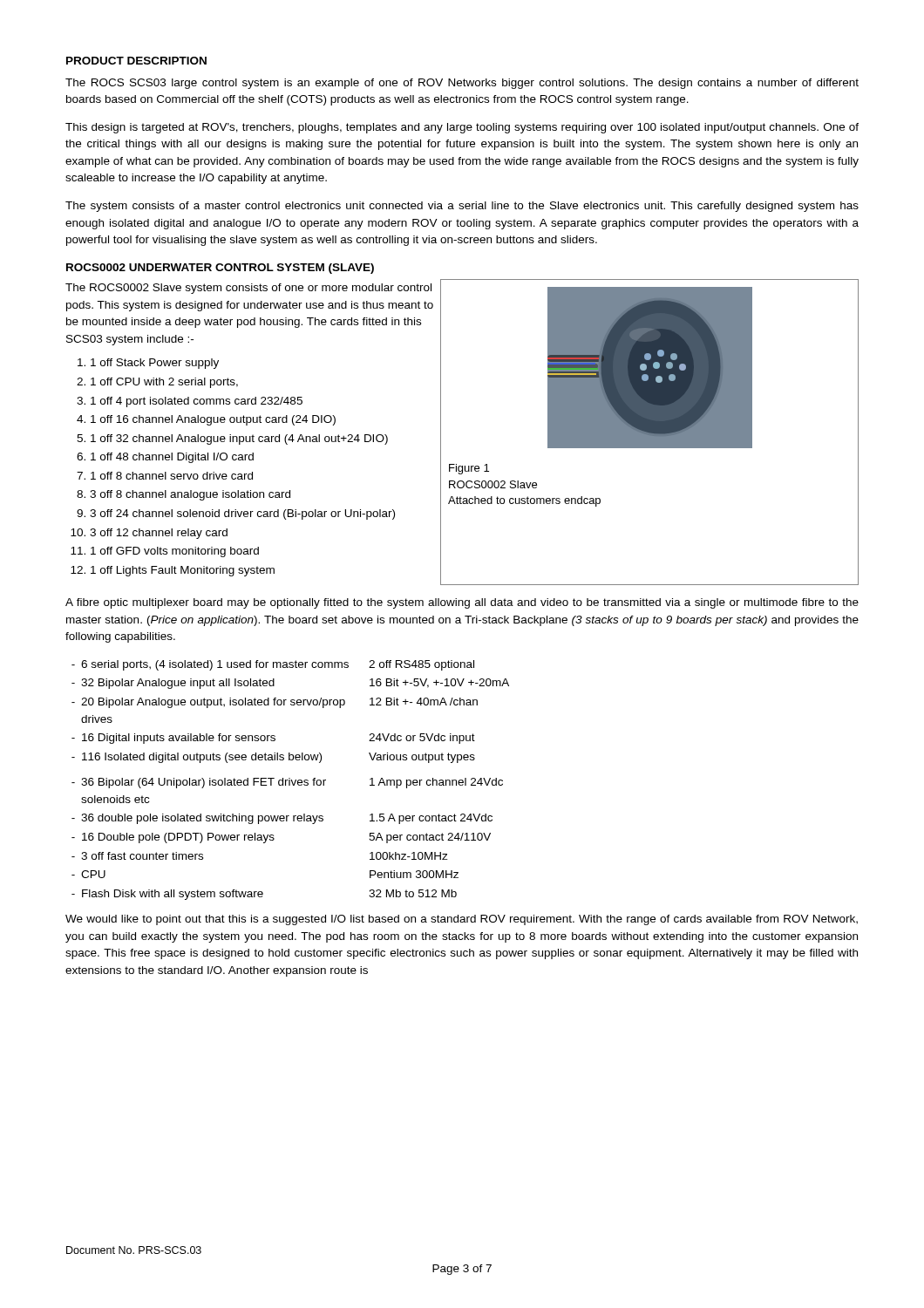Select the list item containing "1 off 16 channel"
This screenshot has height=1308, width=924.
[265, 419]
